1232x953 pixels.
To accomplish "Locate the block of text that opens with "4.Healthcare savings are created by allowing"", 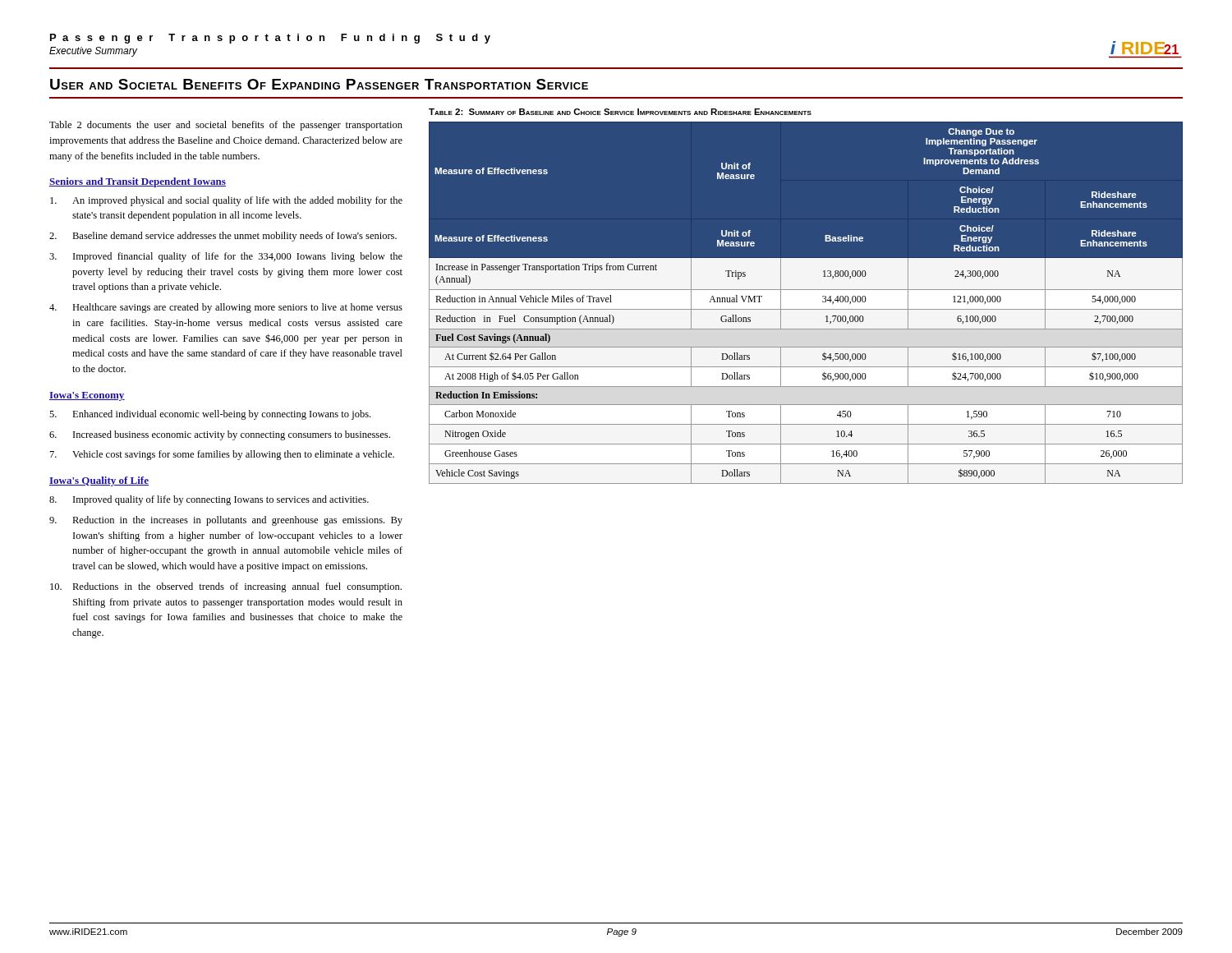I will (x=226, y=339).
